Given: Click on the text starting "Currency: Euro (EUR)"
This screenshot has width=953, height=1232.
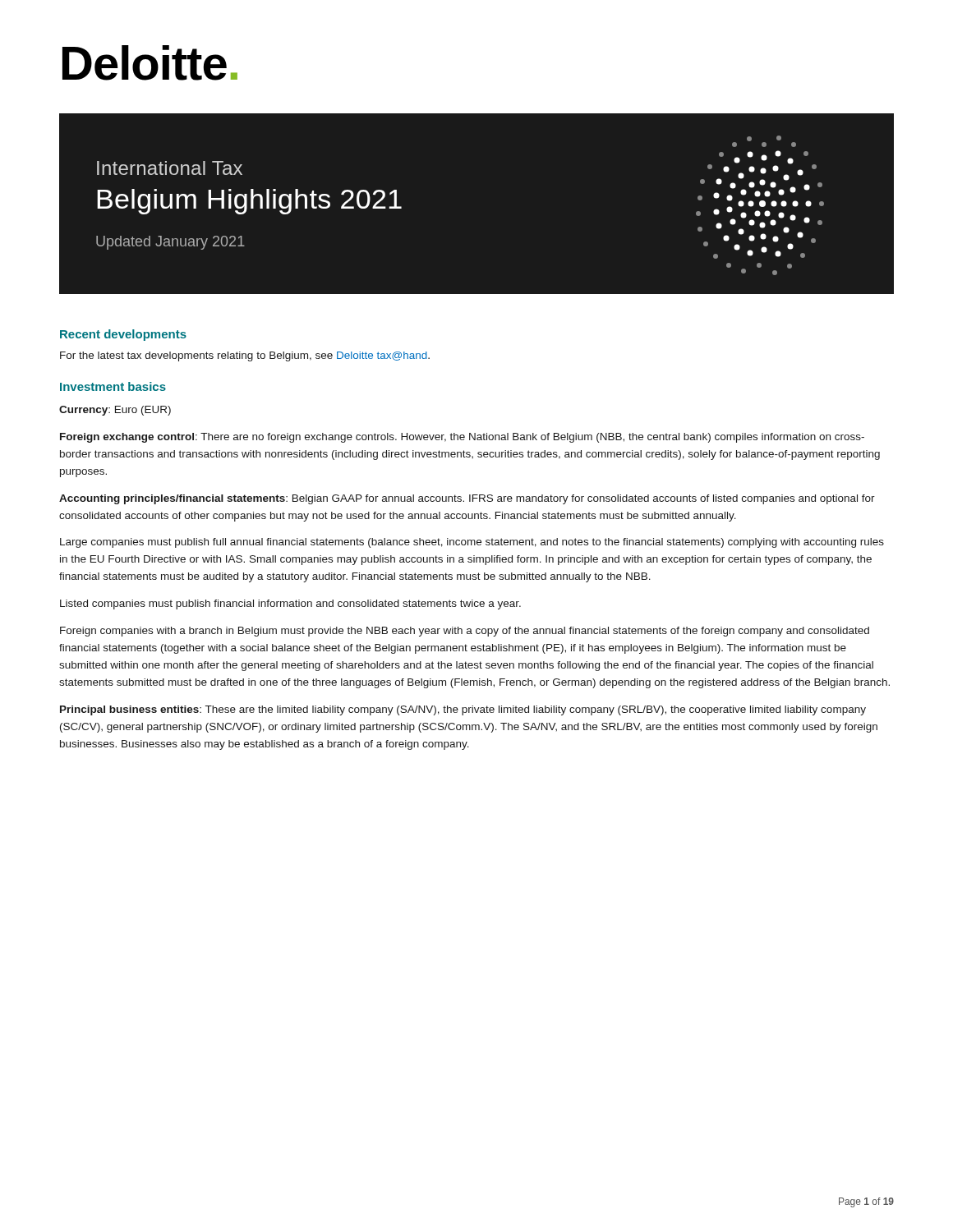Looking at the screenshot, I should coord(115,409).
